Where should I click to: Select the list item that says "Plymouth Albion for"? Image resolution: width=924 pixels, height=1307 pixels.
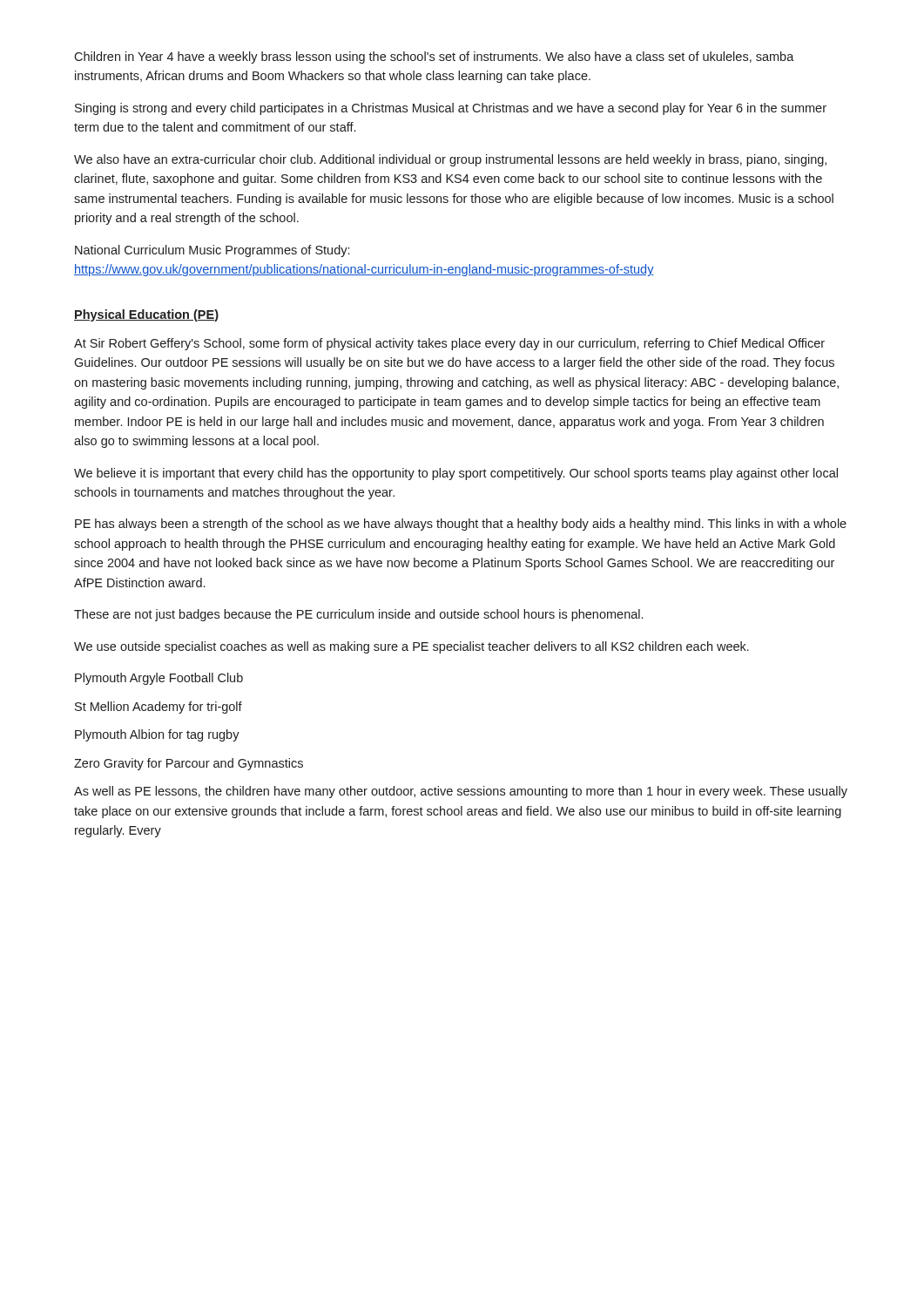[x=157, y=735]
